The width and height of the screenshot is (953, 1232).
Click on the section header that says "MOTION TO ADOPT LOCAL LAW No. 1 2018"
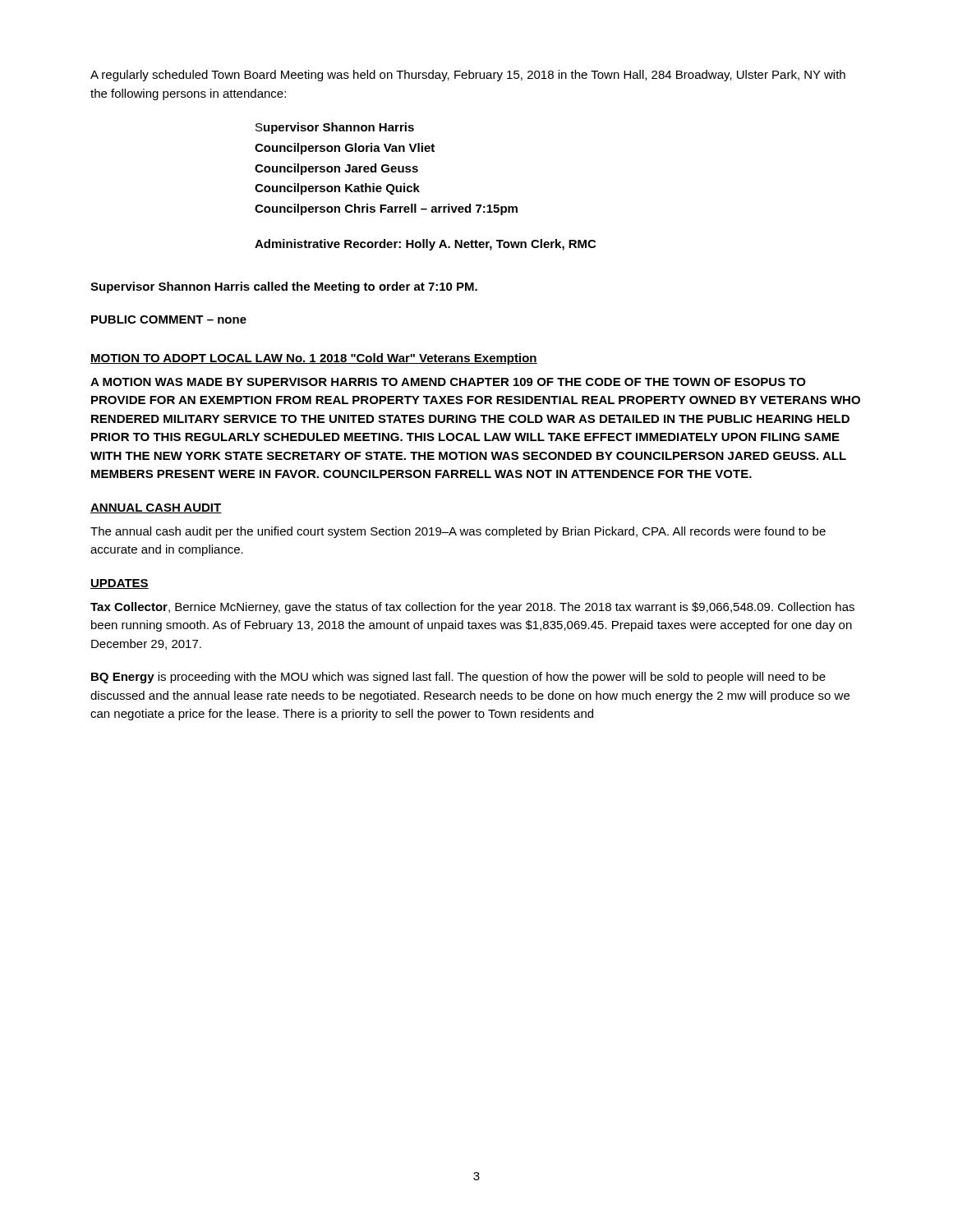314,357
